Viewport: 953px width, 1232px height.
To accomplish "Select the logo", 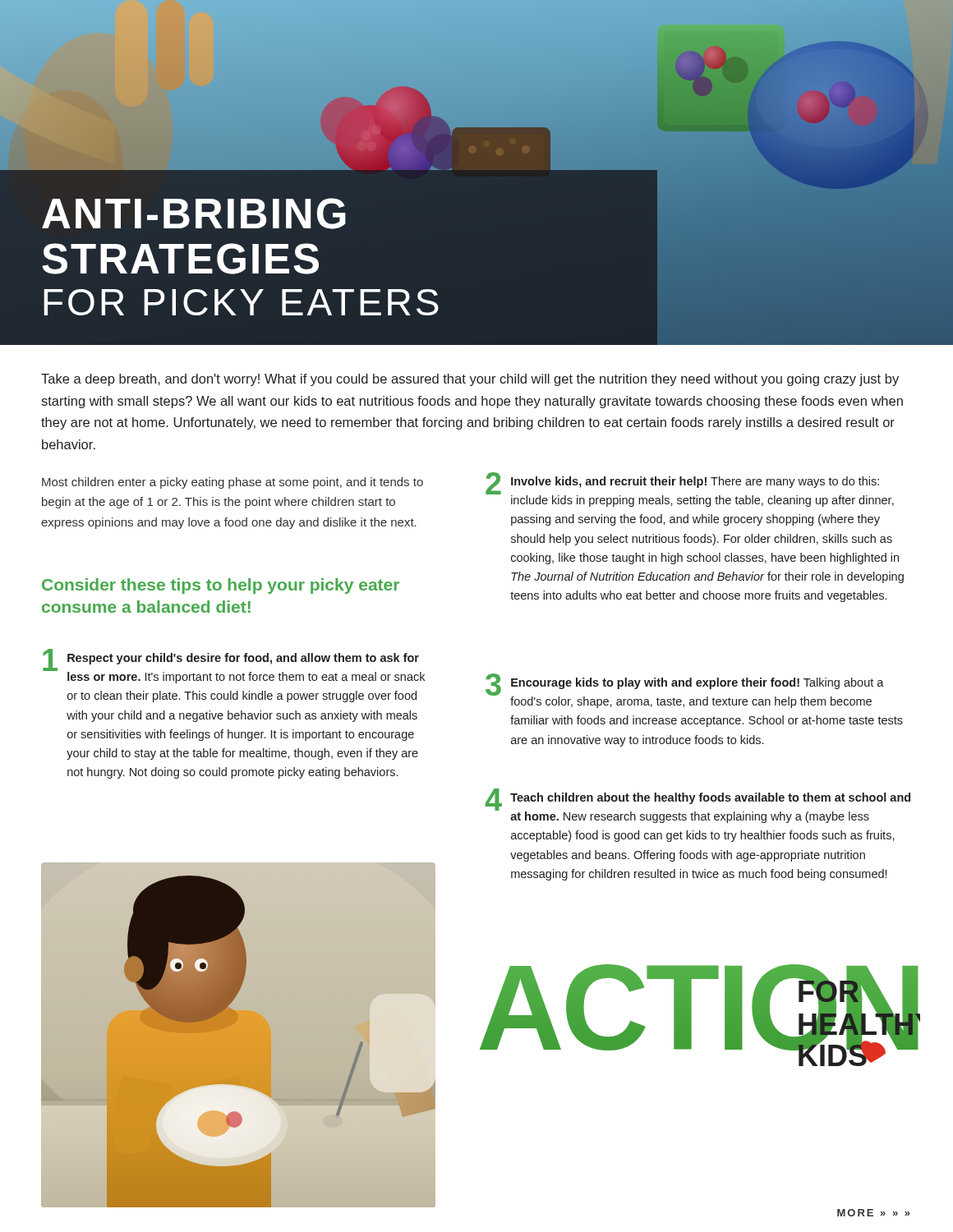I will [x=698, y=1012].
